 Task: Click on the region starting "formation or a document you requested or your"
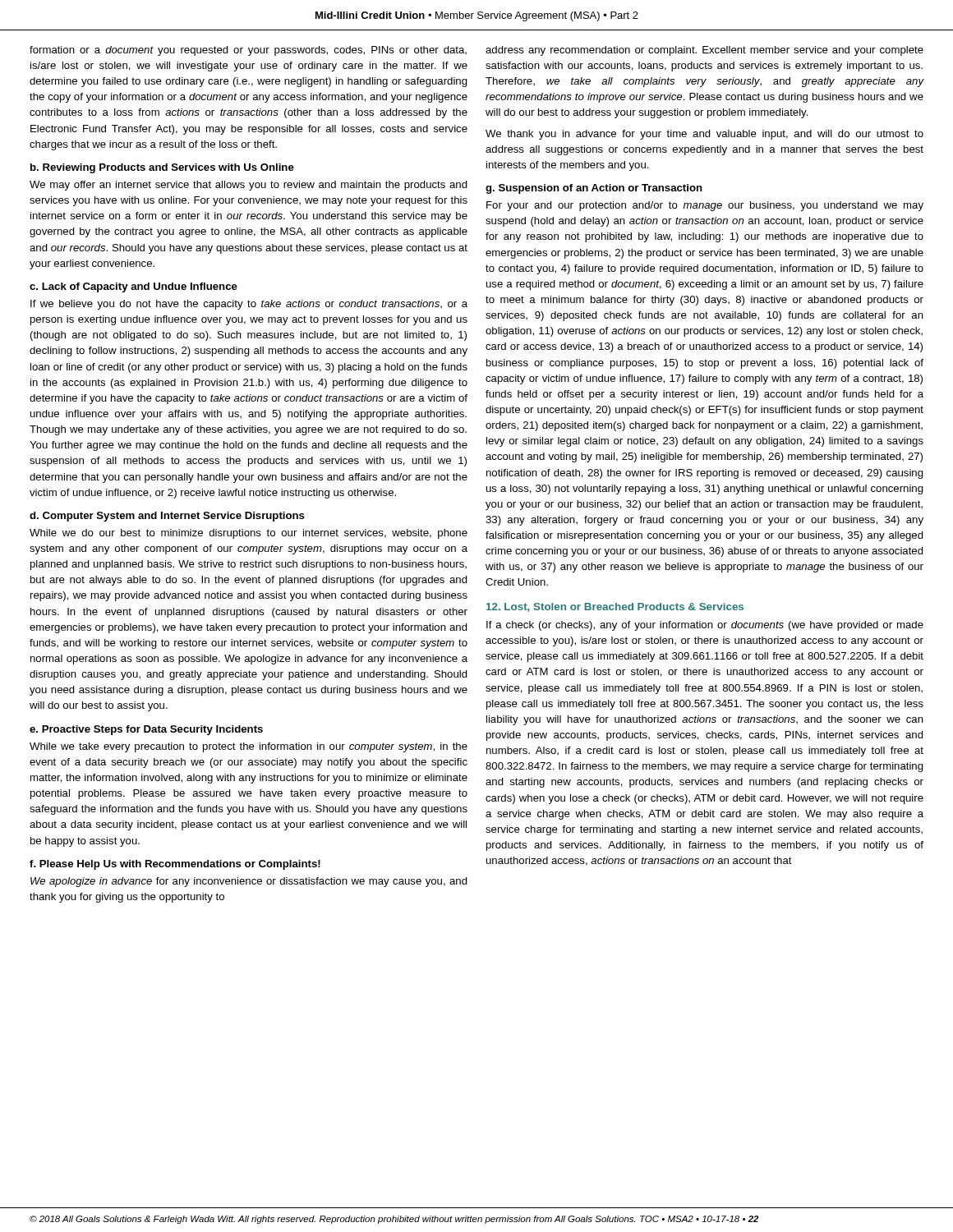click(x=248, y=97)
